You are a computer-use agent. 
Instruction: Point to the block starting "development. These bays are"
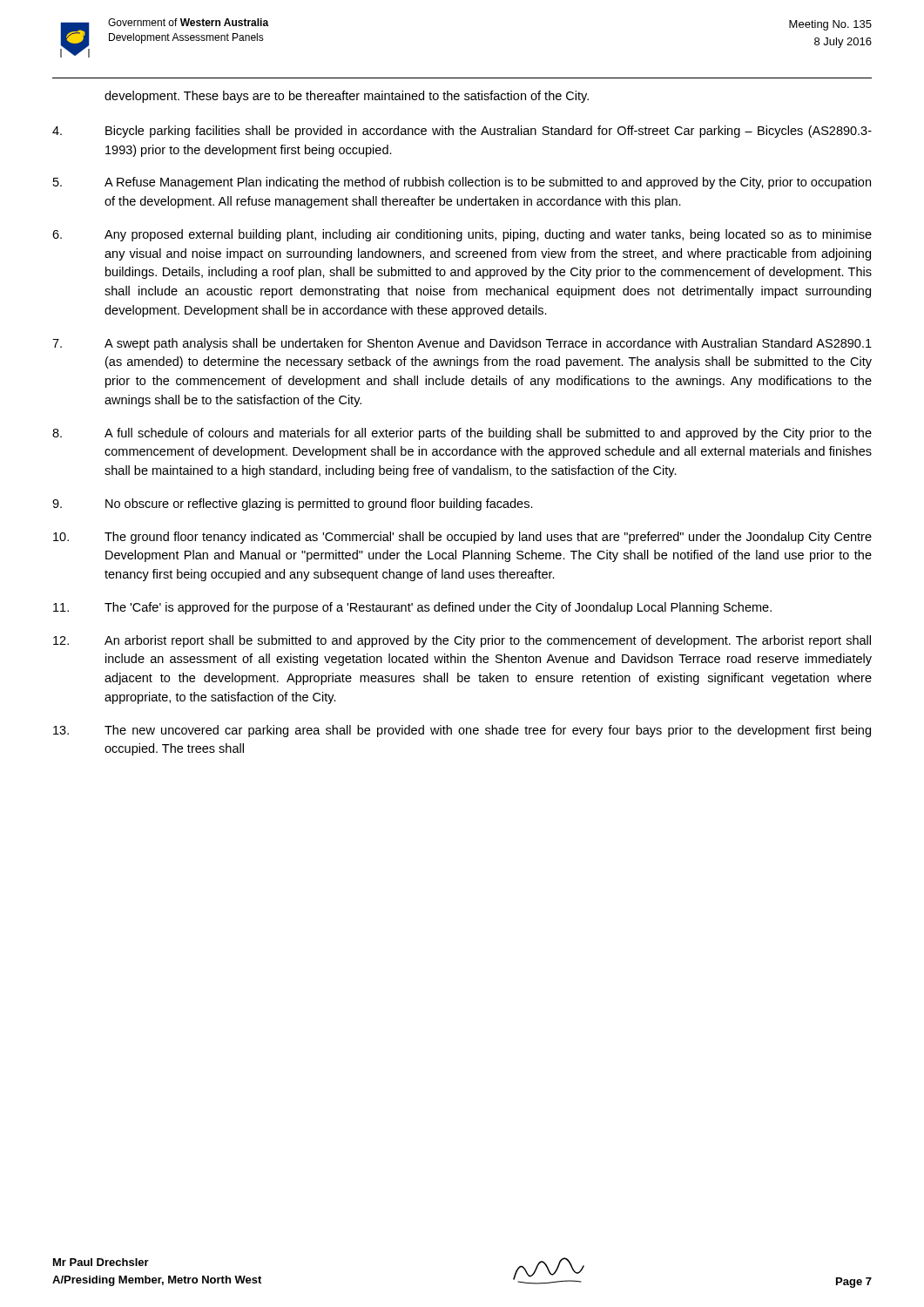click(x=347, y=96)
